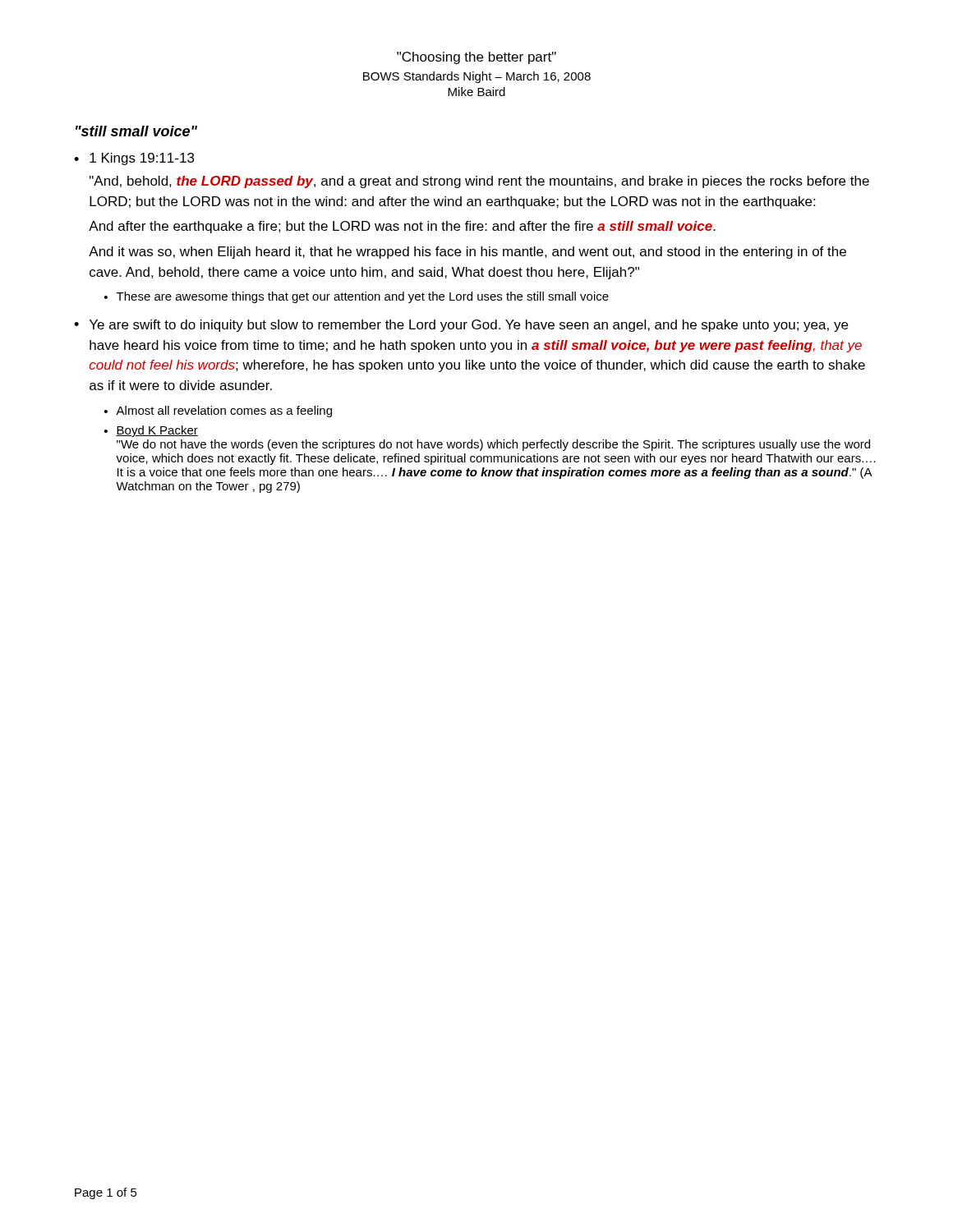953x1232 pixels.
Task: Click the passage that begins "• These are awesome things that"
Action: pos(491,297)
